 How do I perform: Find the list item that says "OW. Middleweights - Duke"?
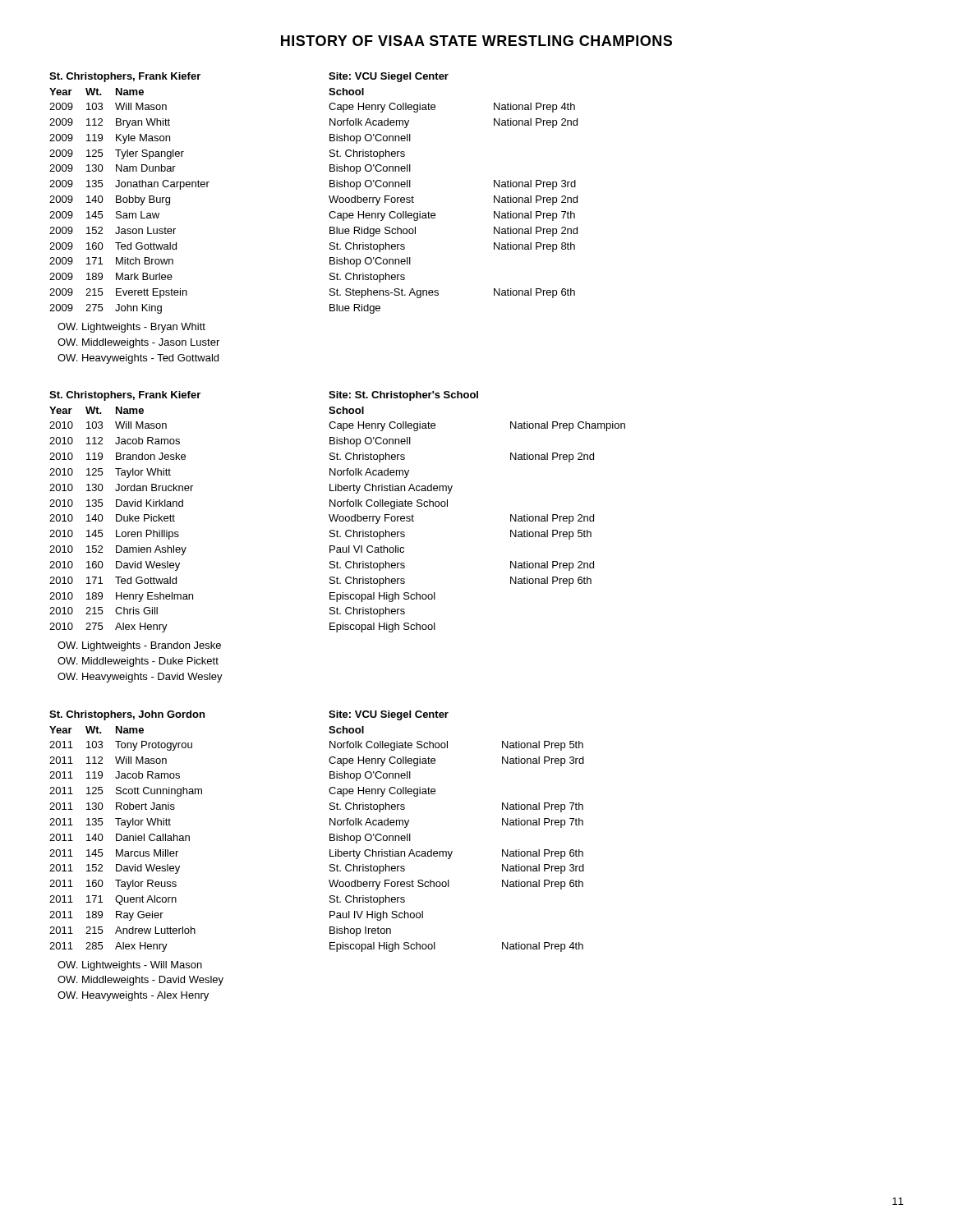pos(138,661)
